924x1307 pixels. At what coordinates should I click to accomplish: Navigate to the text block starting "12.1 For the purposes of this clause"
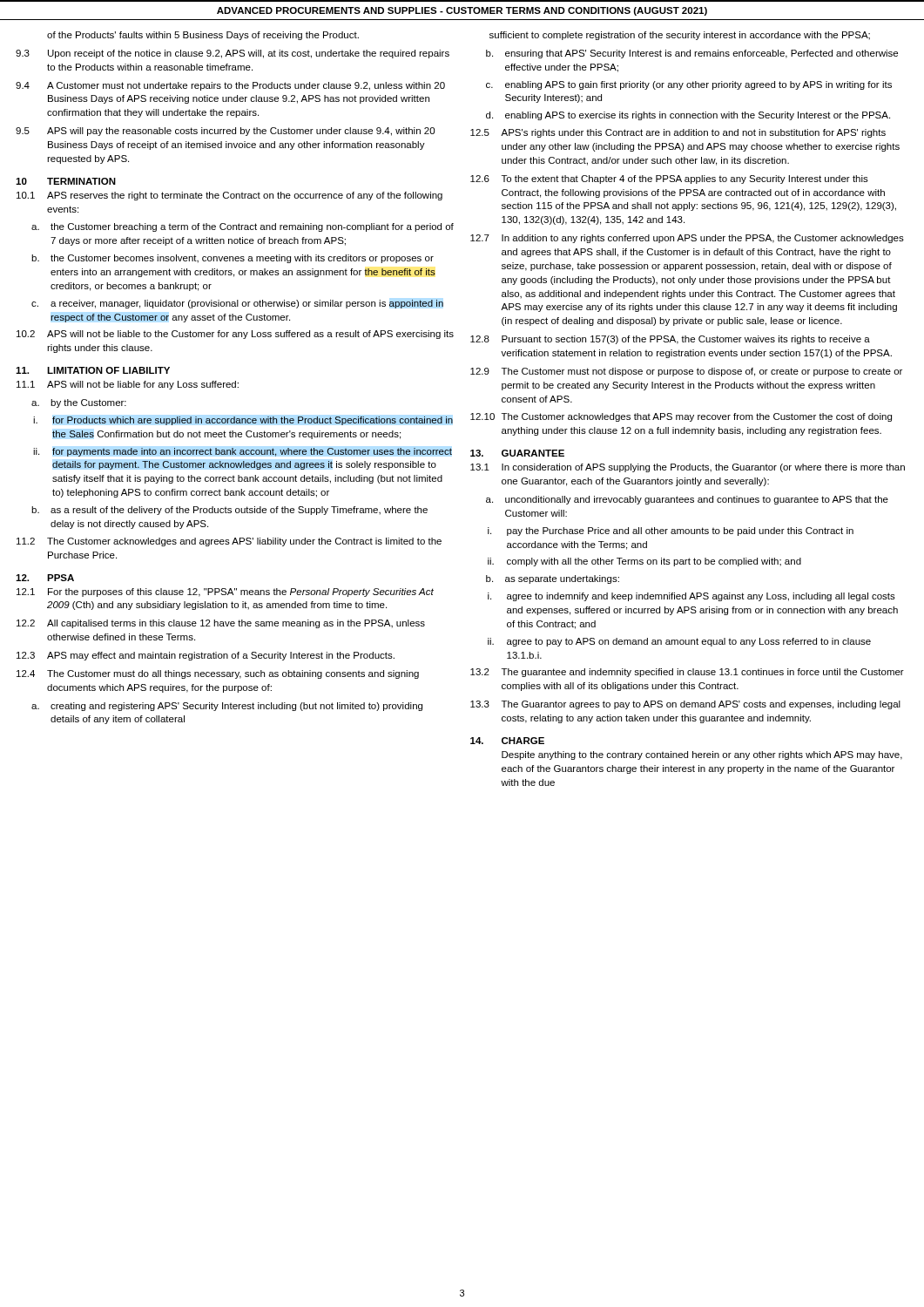tap(235, 599)
